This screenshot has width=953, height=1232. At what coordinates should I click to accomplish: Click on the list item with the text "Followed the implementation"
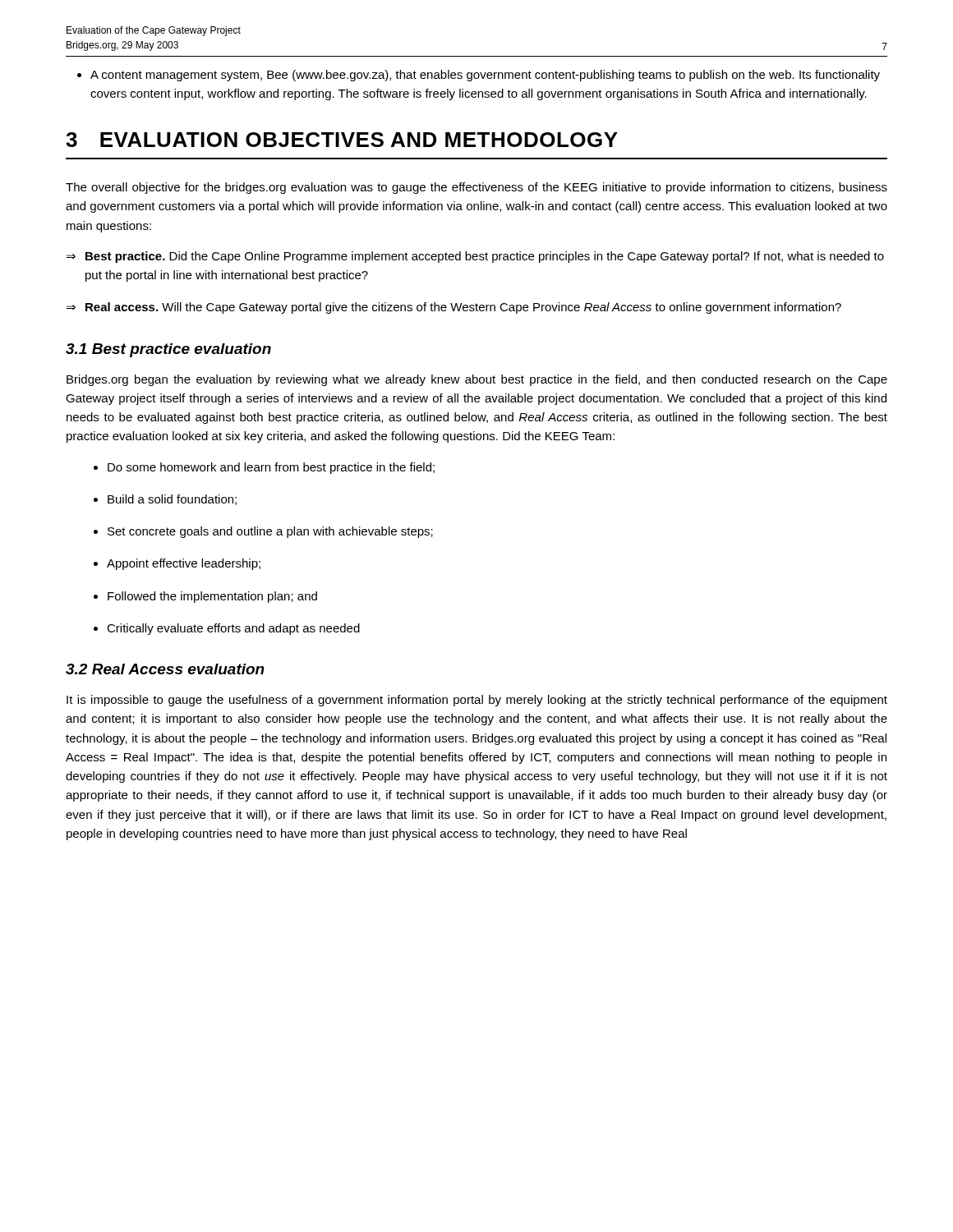(x=205, y=597)
